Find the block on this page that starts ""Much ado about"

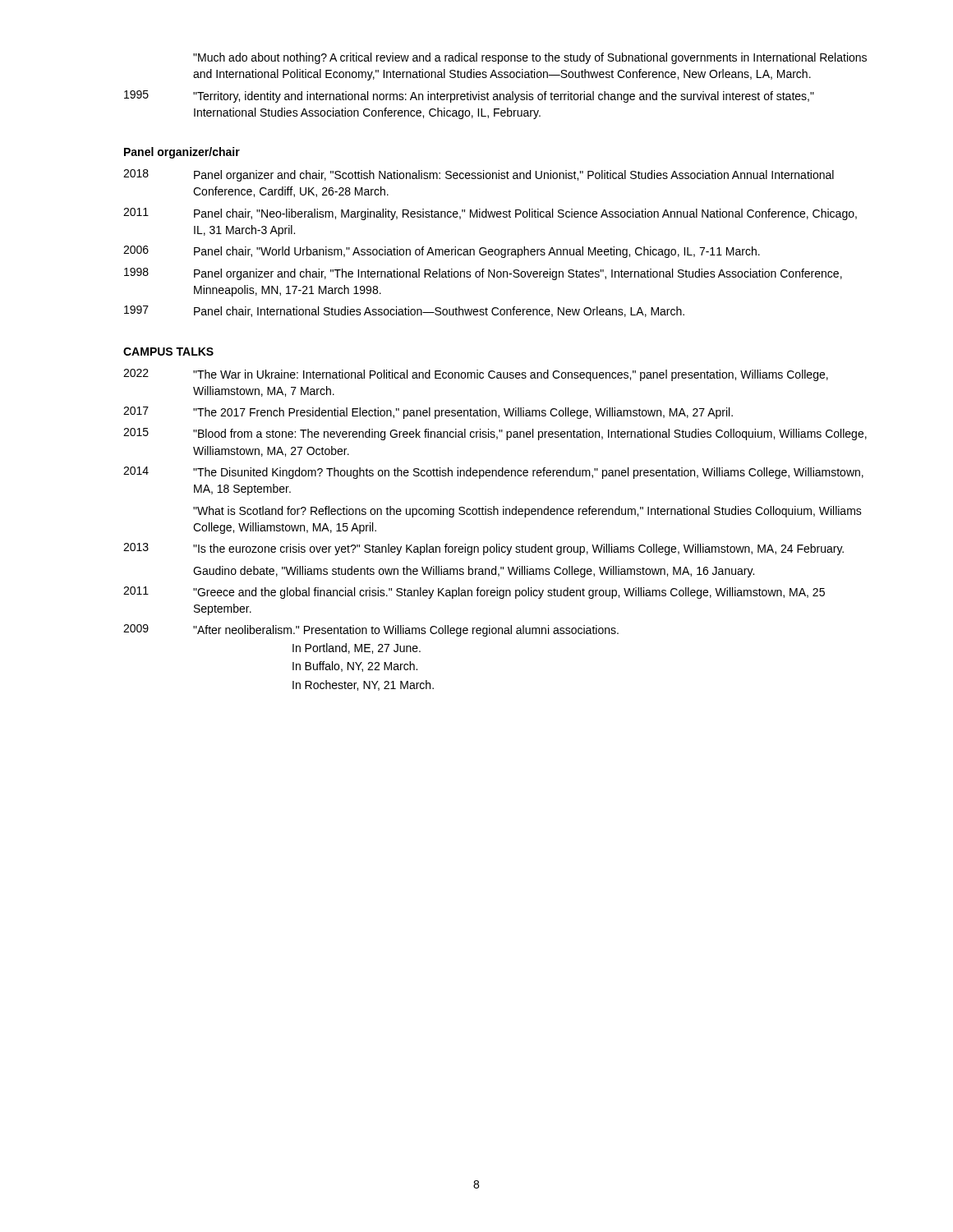[x=497, y=66]
